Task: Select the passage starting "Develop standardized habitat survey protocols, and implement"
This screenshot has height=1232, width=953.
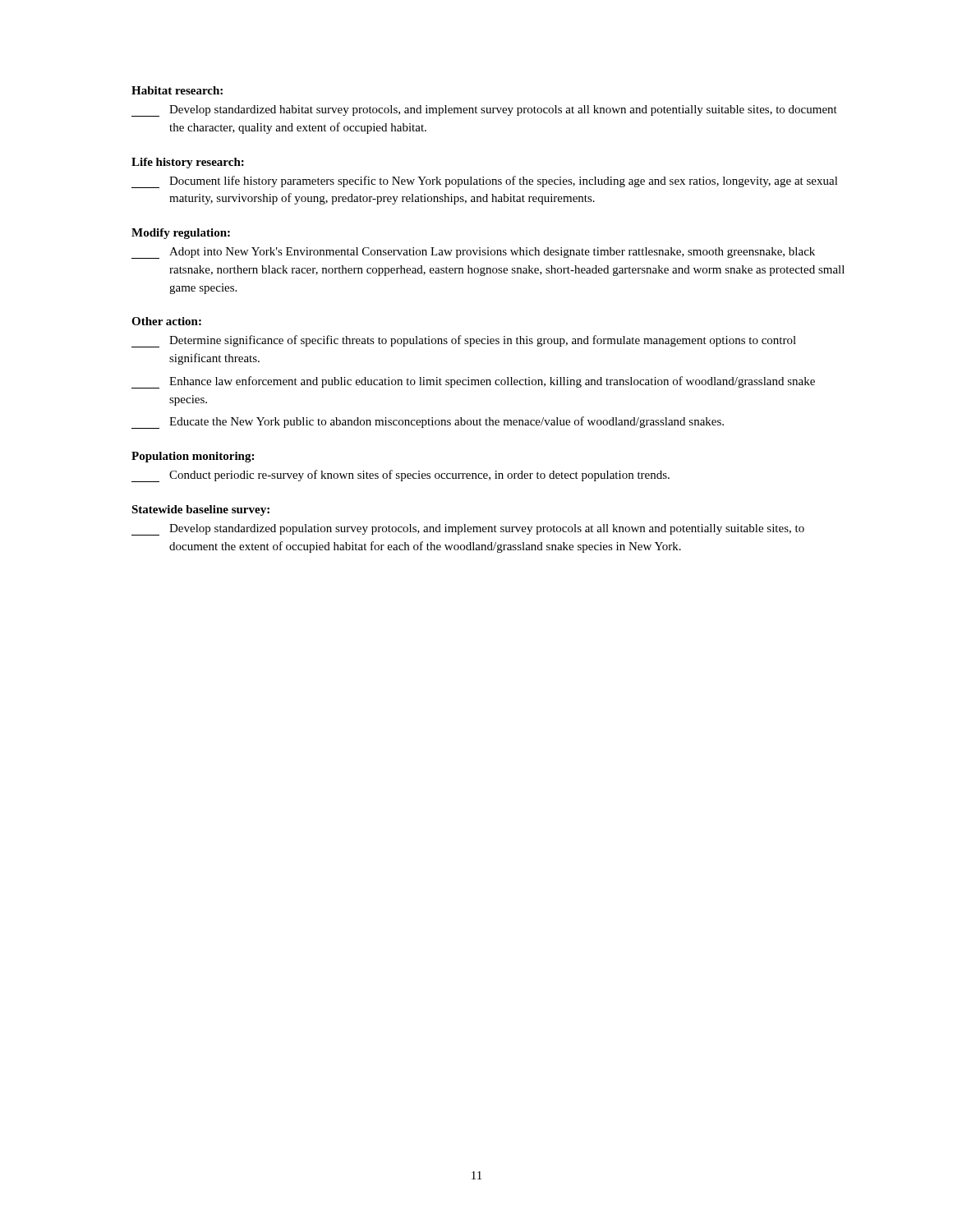Action: 489,119
